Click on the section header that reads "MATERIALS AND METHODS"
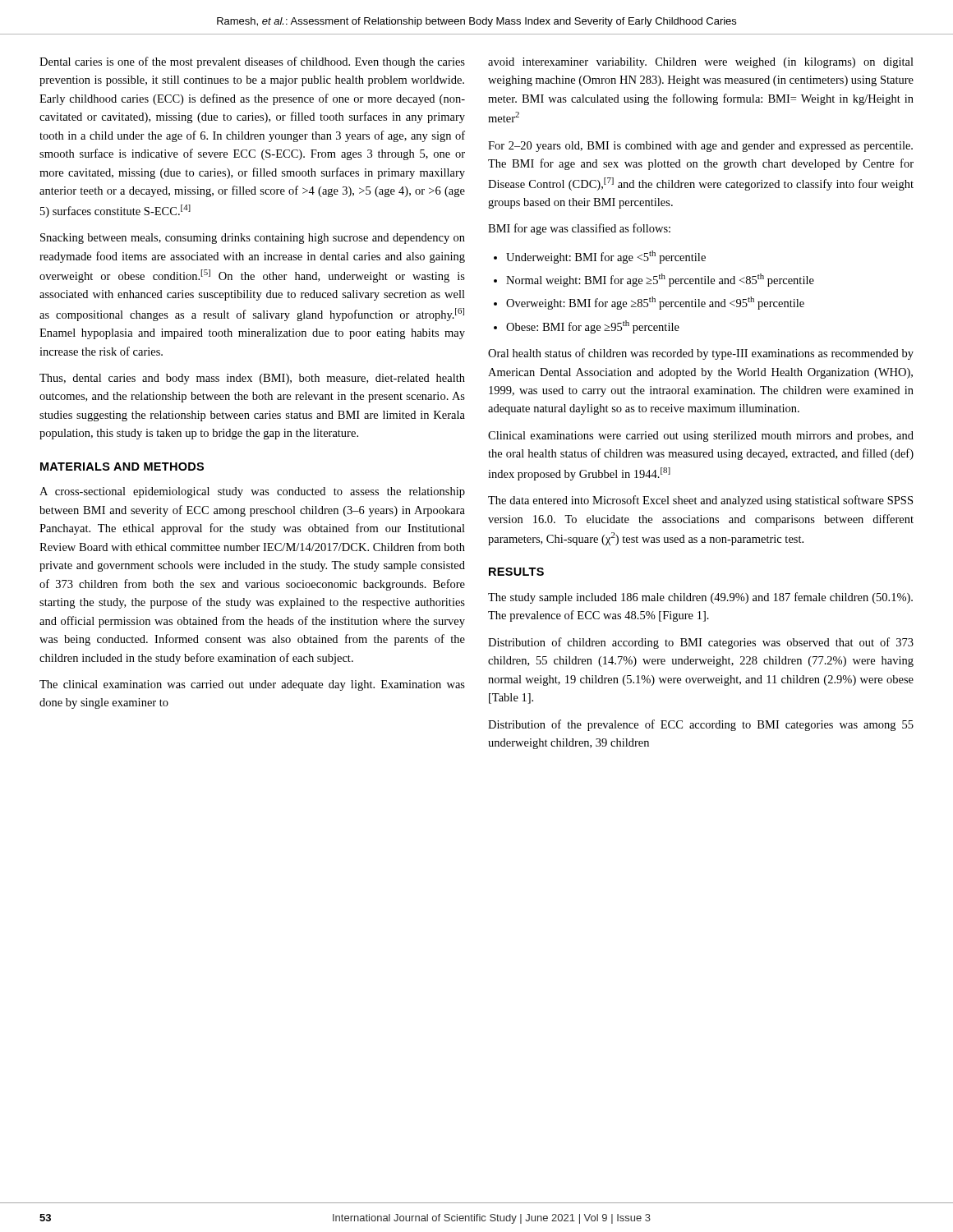The width and height of the screenshot is (953, 1232). 122,466
